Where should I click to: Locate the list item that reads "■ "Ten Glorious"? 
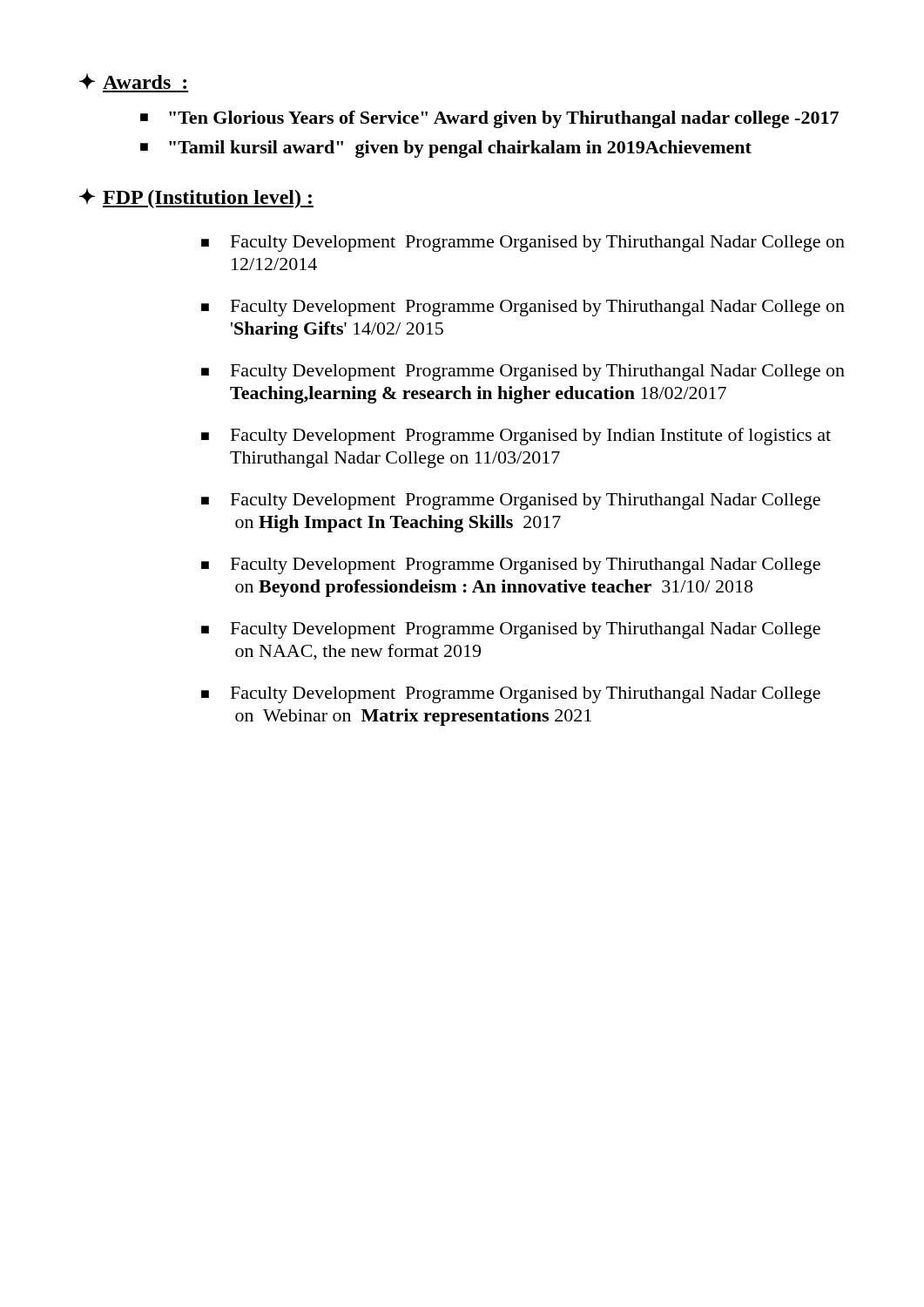pyautogui.click(x=492, y=118)
